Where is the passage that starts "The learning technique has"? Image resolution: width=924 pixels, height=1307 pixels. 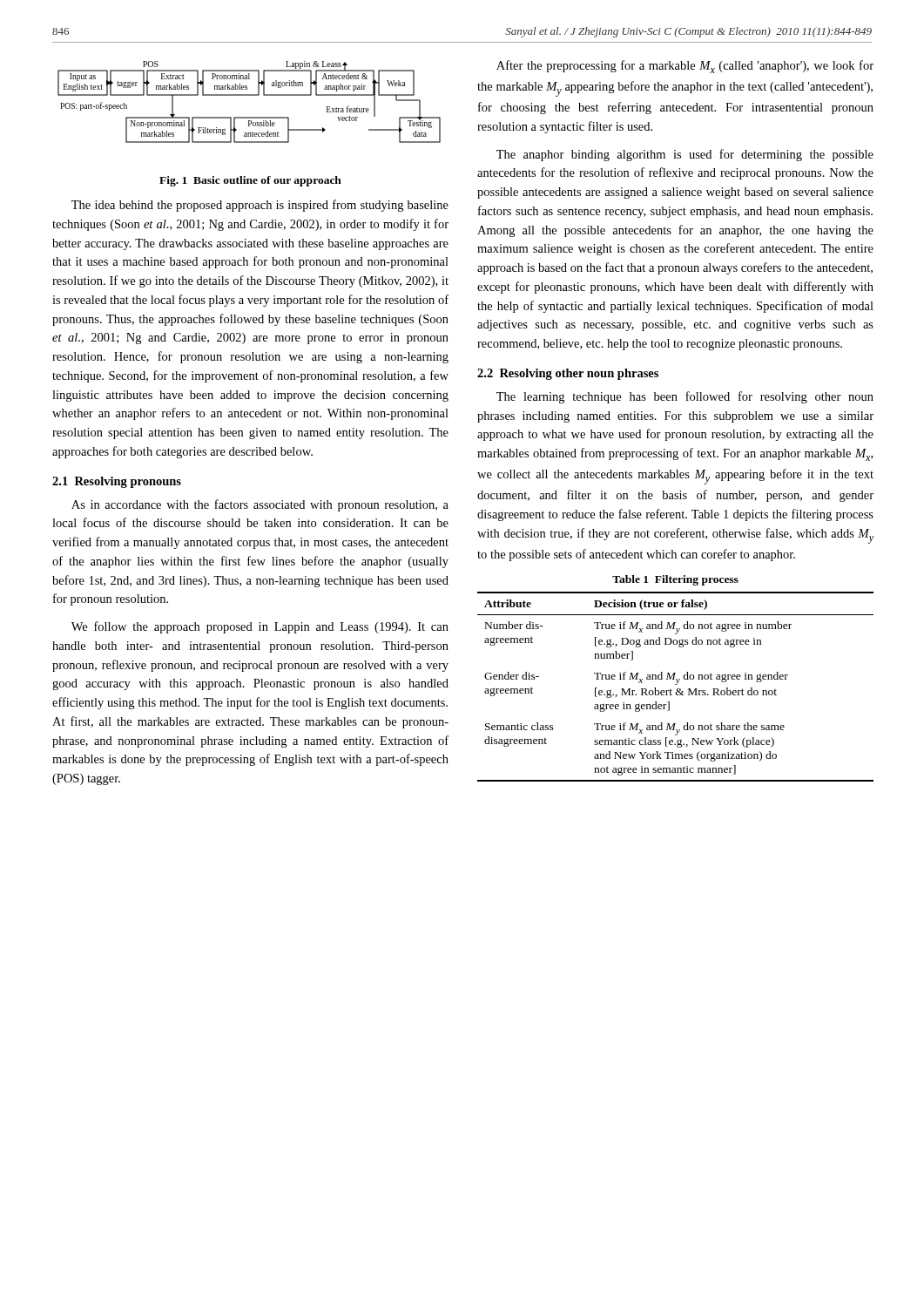(x=675, y=476)
